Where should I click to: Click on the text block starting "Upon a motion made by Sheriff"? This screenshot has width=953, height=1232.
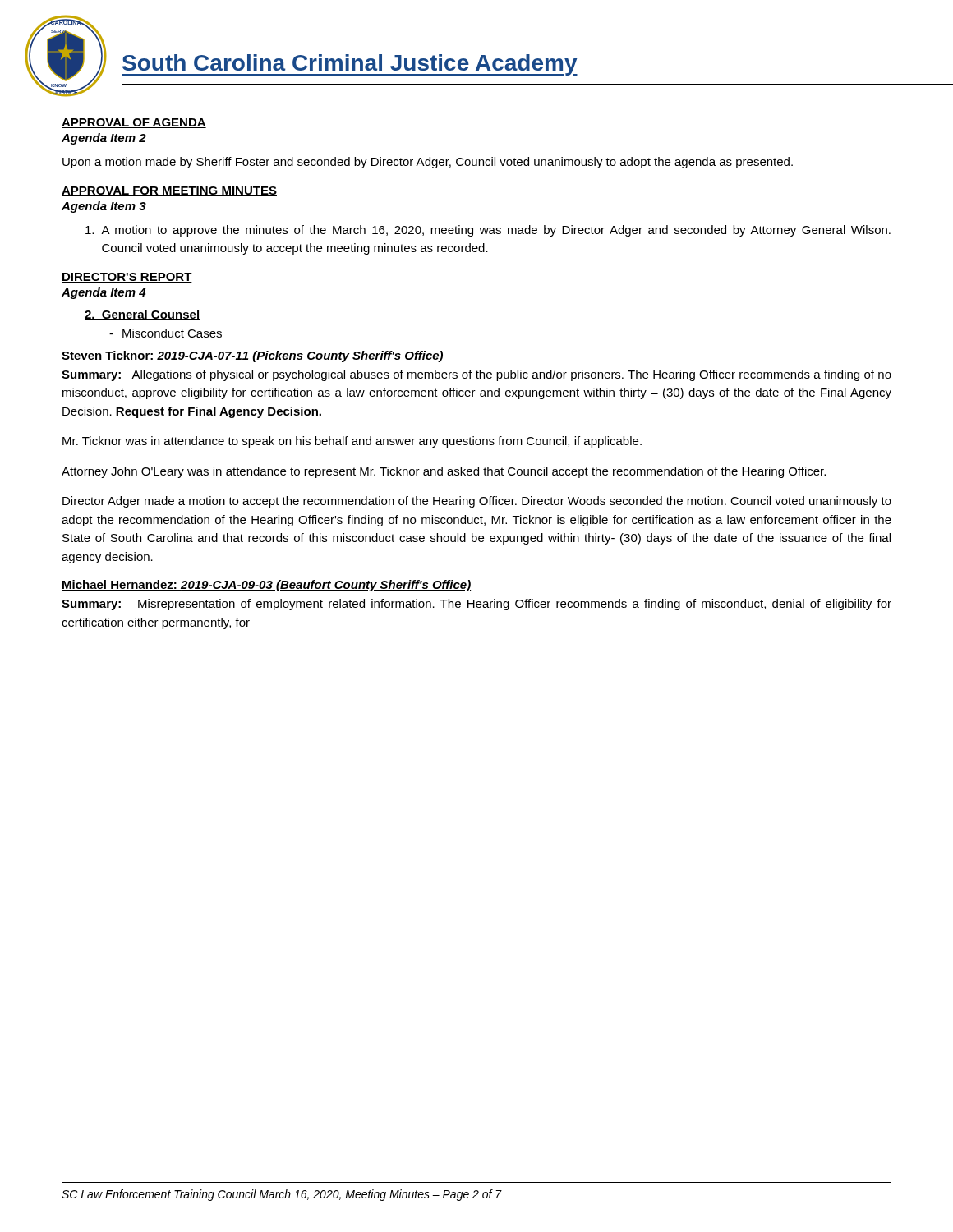pos(428,161)
